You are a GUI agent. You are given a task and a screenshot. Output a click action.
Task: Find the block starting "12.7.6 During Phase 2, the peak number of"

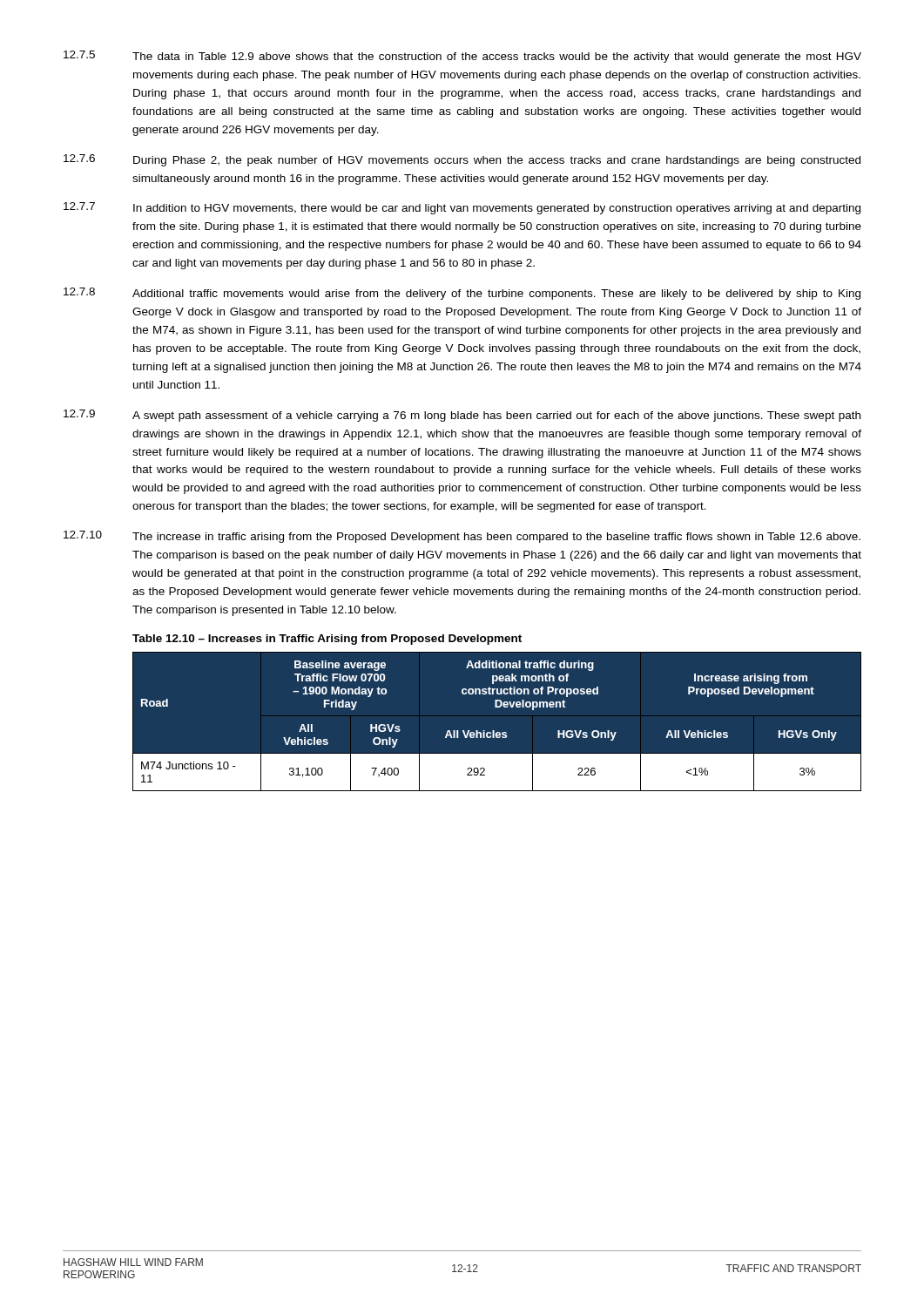tap(462, 169)
